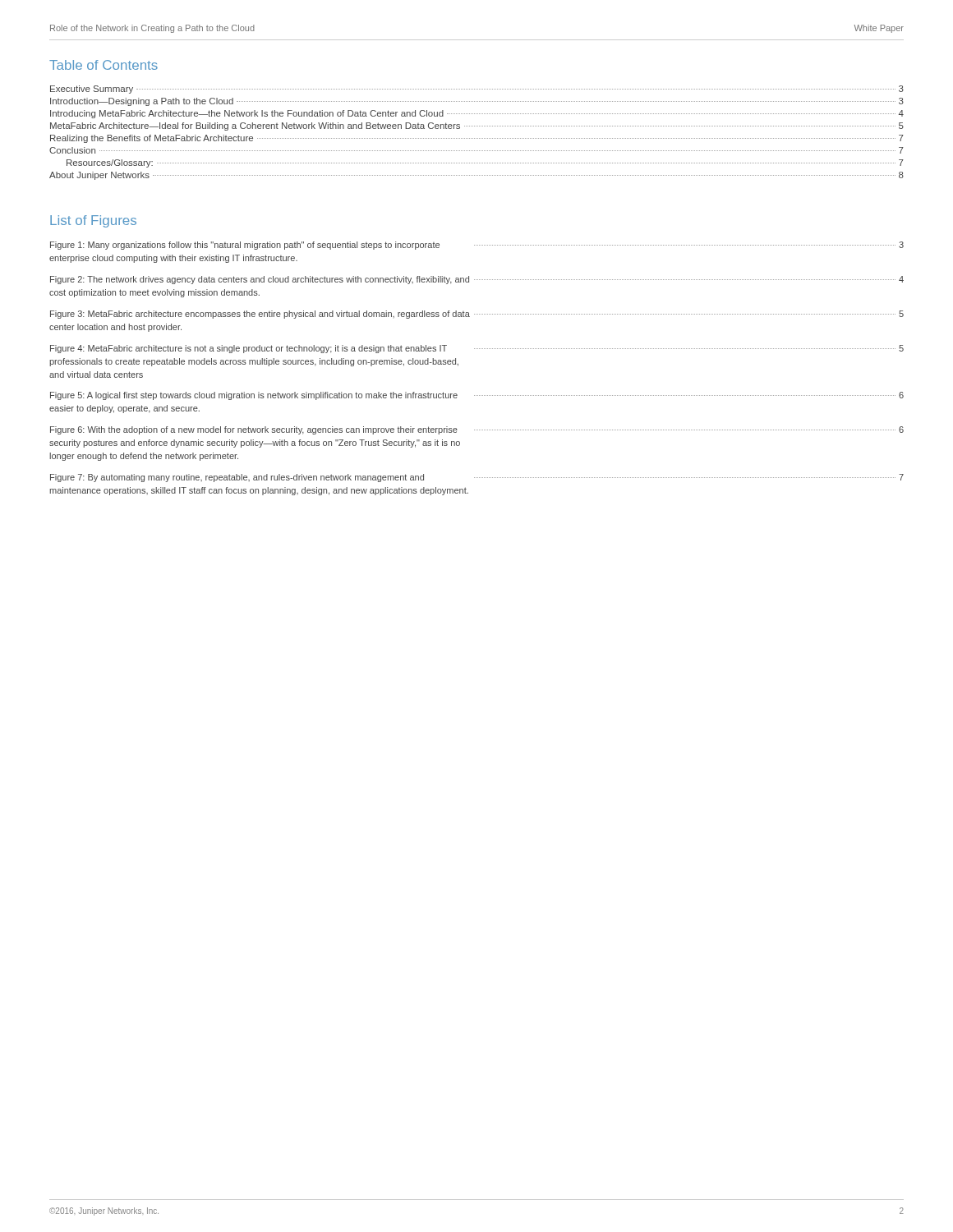Image resolution: width=953 pixels, height=1232 pixels.
Task: Navigate to the region starting "Executive Summary 3"
Action: pyautogui.click(x=476, y=89)
